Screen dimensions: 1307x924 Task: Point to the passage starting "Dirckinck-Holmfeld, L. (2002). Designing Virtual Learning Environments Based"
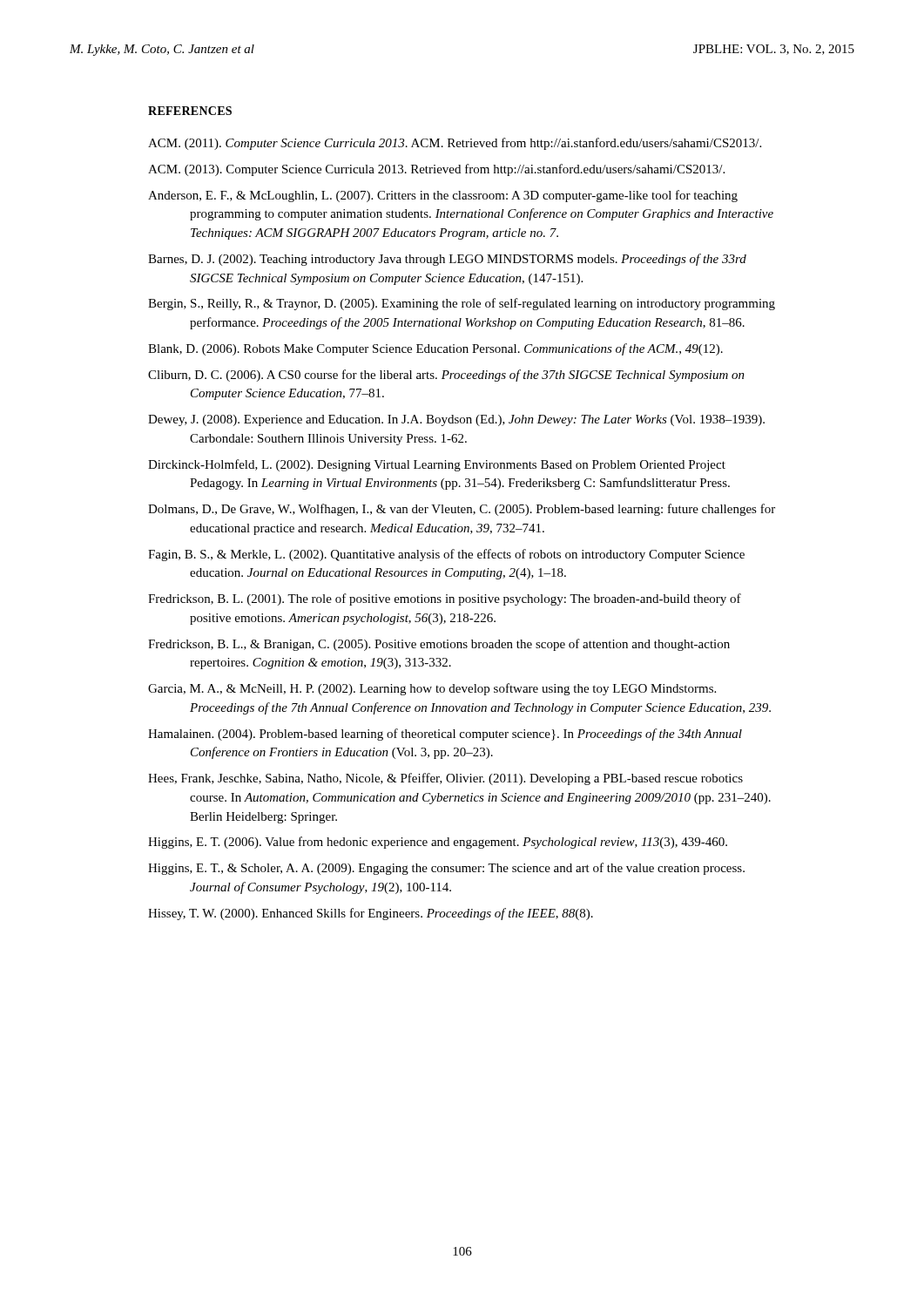pyautogui.click(x=439, y=473)
